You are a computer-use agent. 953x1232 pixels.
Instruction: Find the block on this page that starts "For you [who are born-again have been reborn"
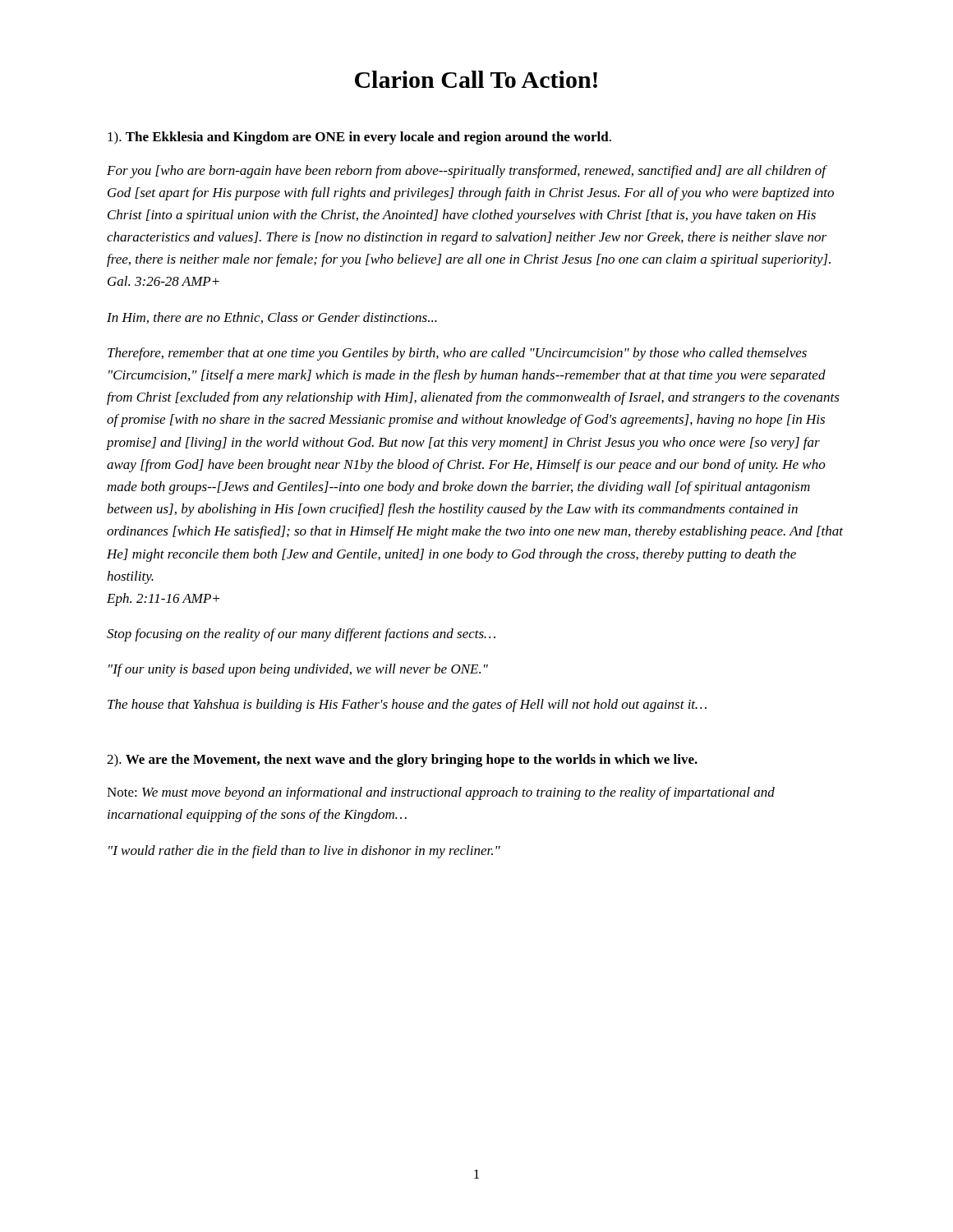pyautogui.click(x=471, y=226)
